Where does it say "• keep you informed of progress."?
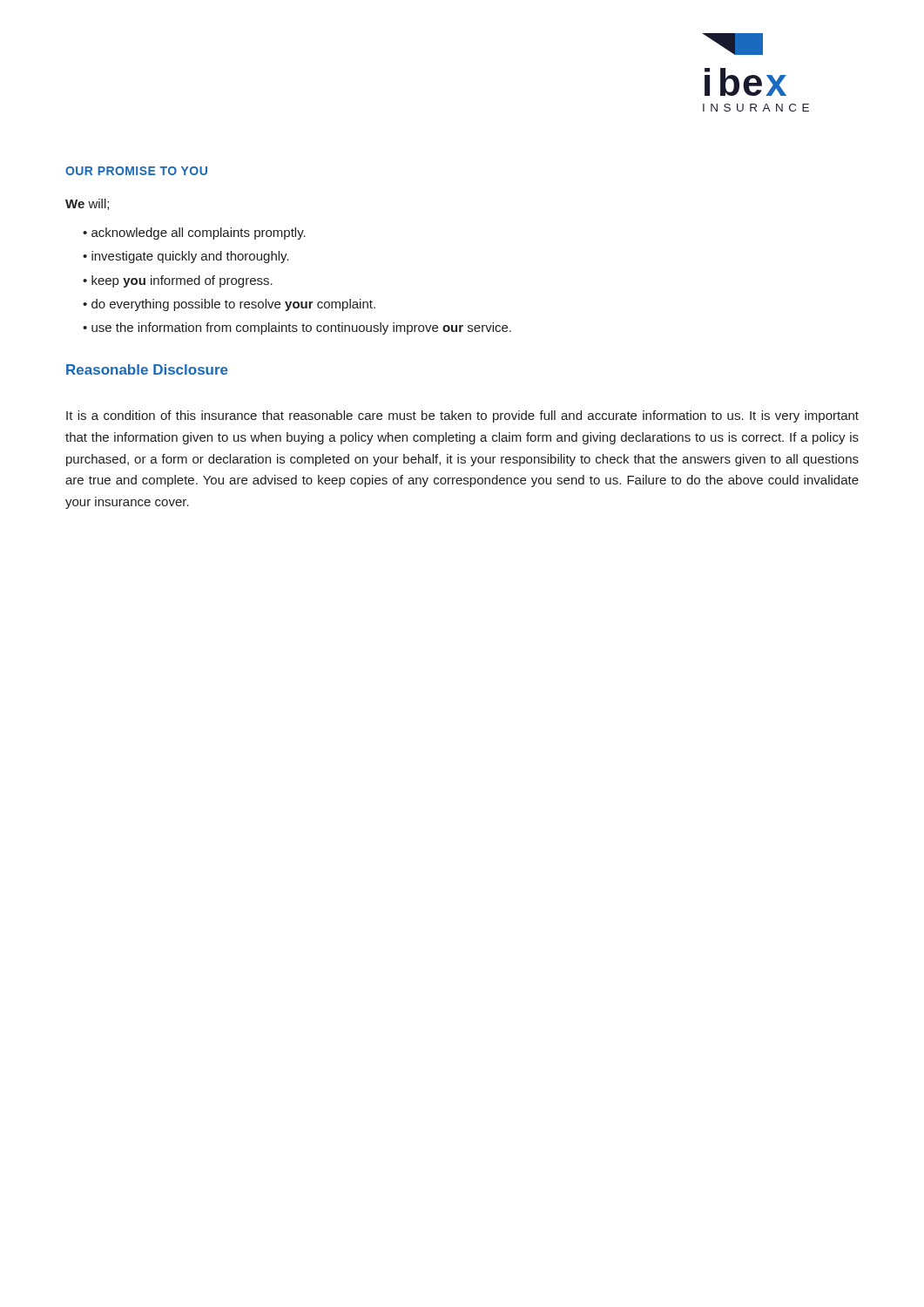Screen dimensions: 1307x924 point(178,280)
